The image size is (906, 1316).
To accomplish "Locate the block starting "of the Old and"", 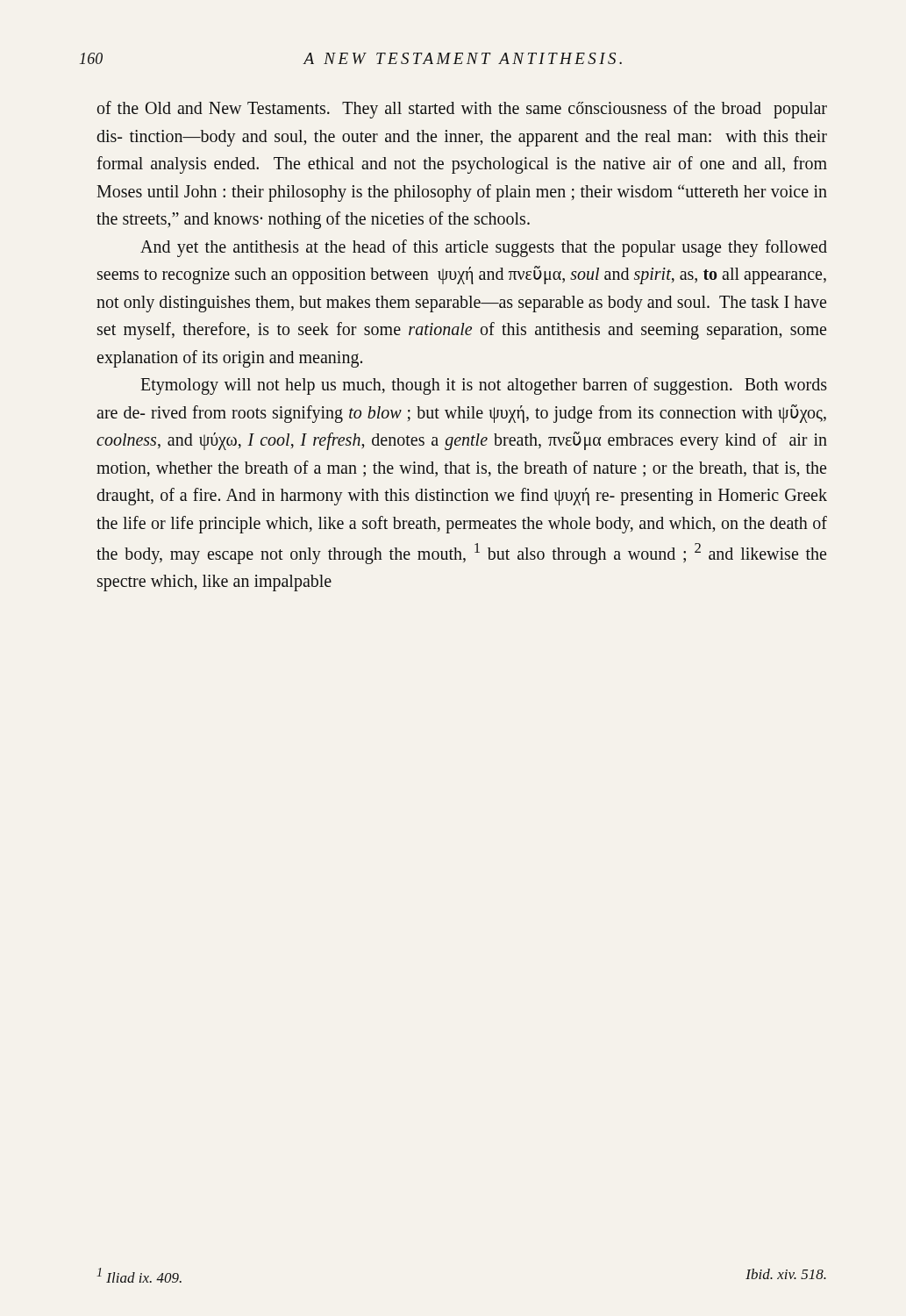I will point(462,345).
